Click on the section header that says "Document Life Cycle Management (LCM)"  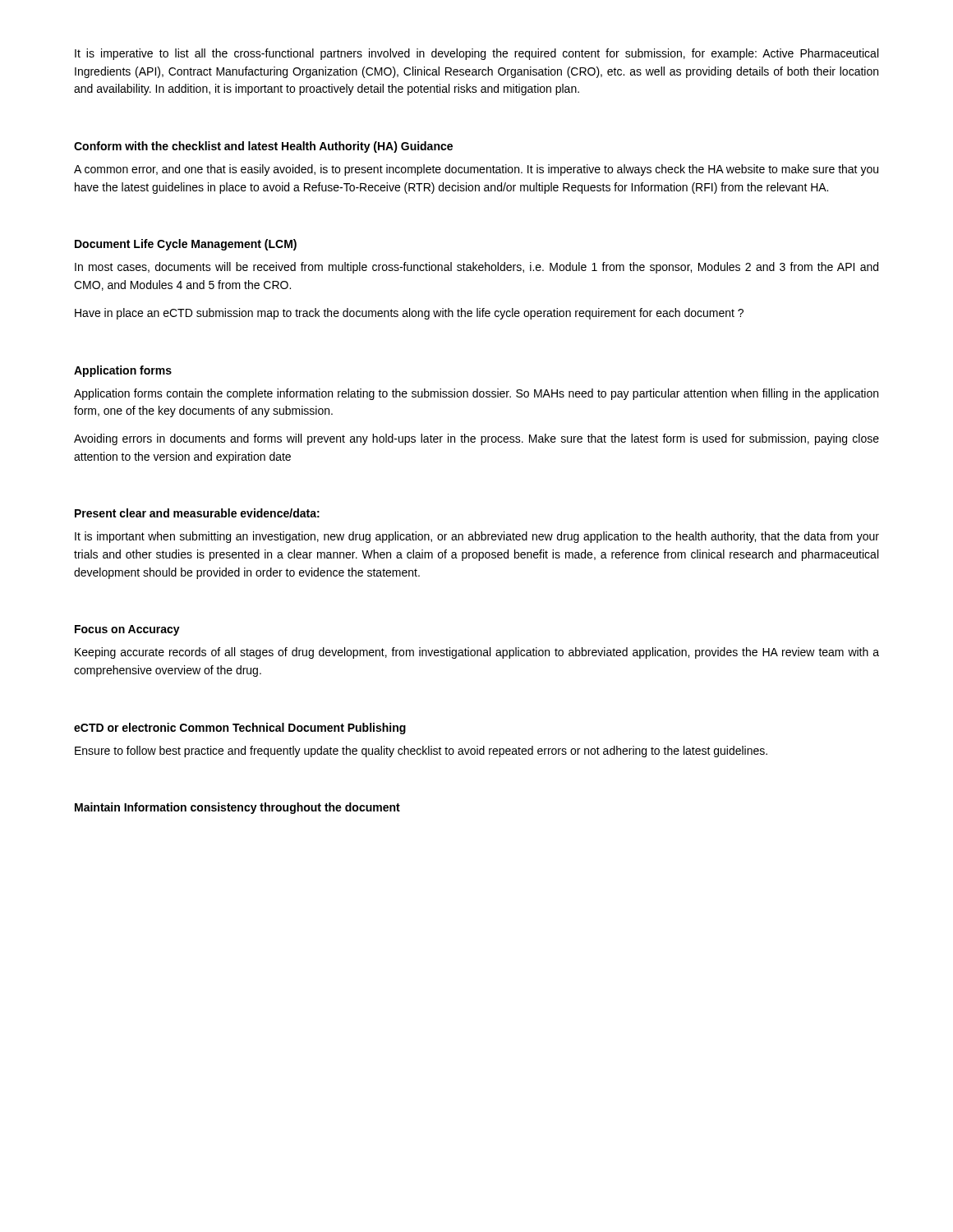[x=185, y=244]
